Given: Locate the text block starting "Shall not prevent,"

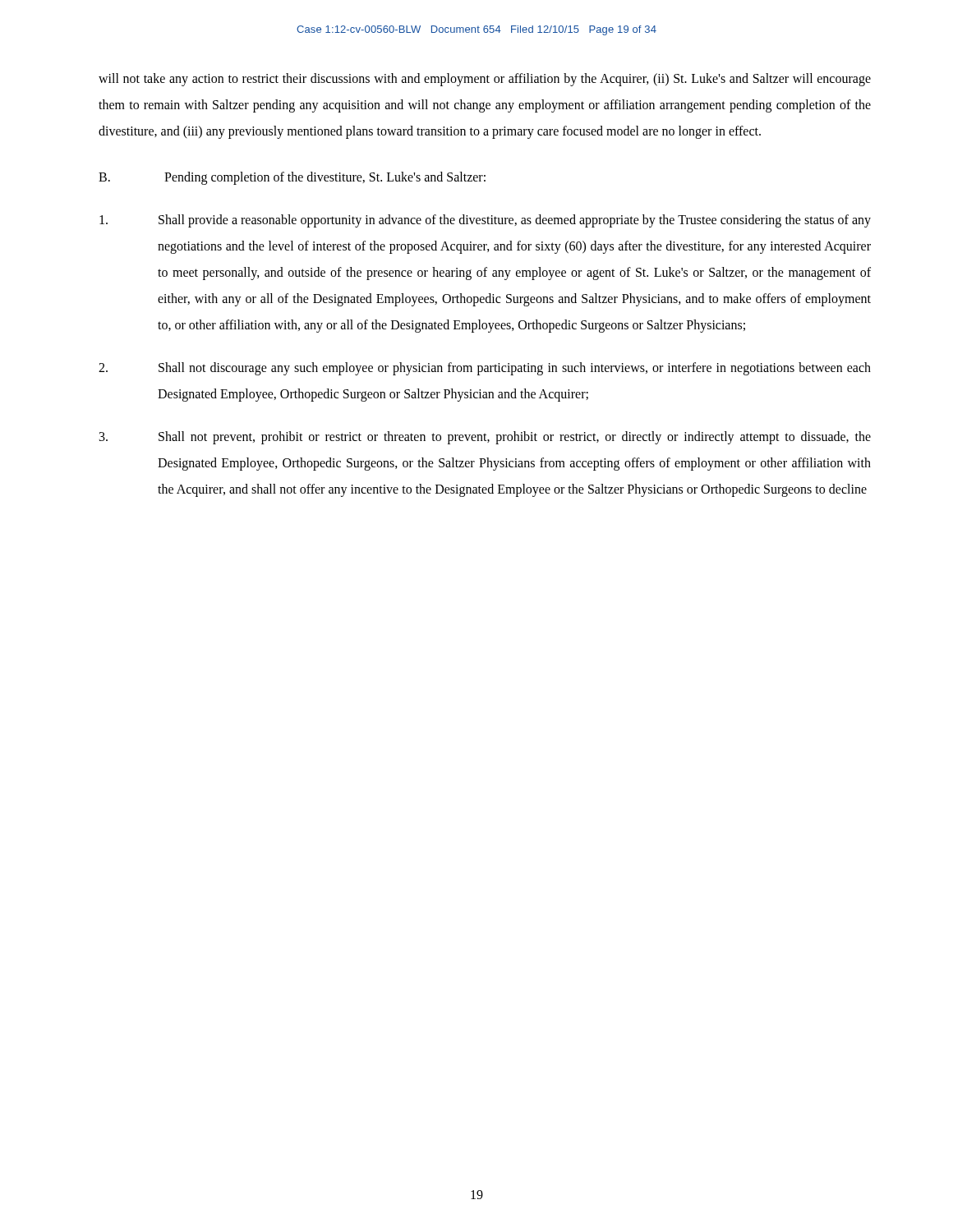Looking at the screenshot, I should [514, 463].
